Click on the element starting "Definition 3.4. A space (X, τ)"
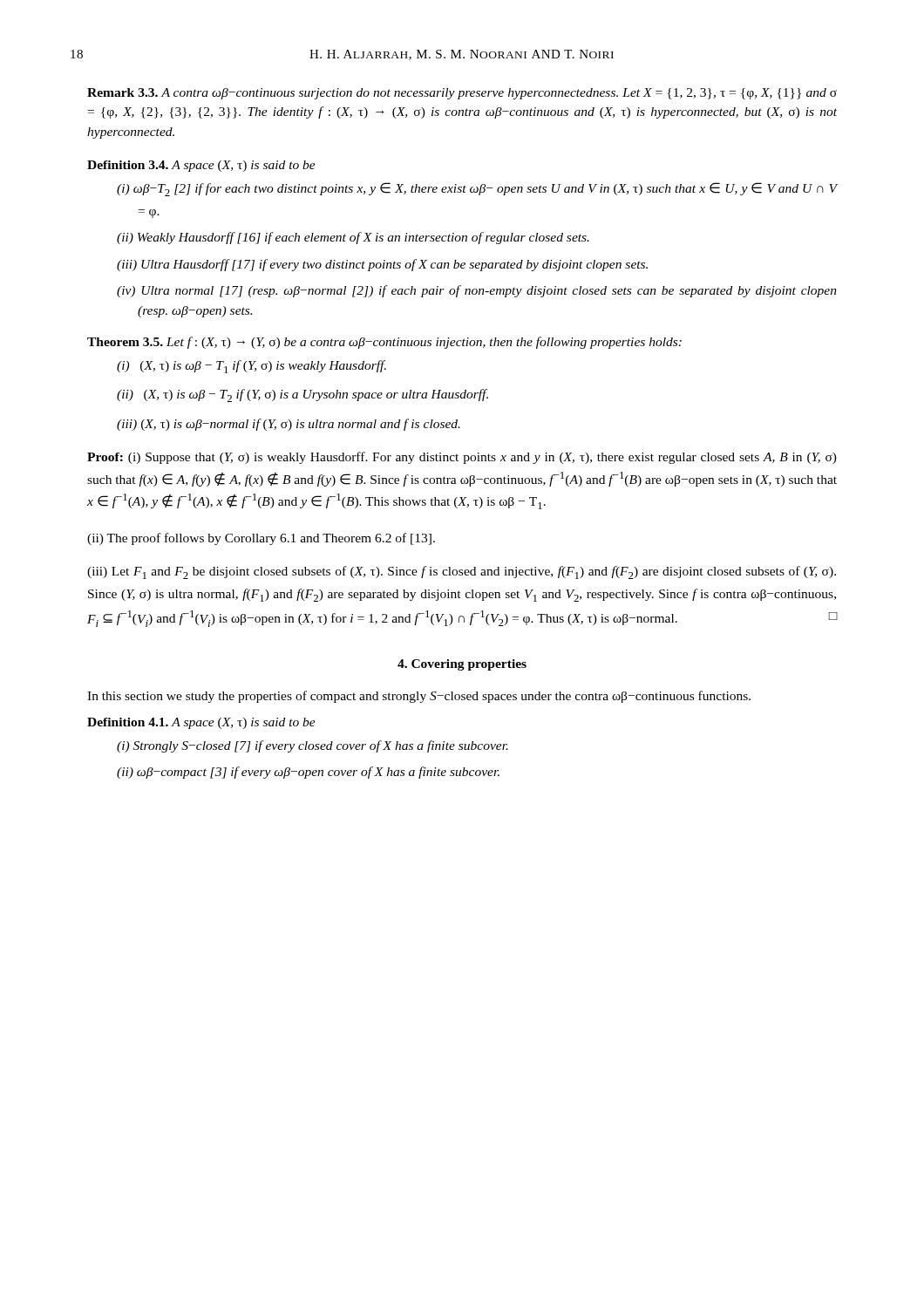This screenshot has width=924, height=1308. (x=462, y=238)
